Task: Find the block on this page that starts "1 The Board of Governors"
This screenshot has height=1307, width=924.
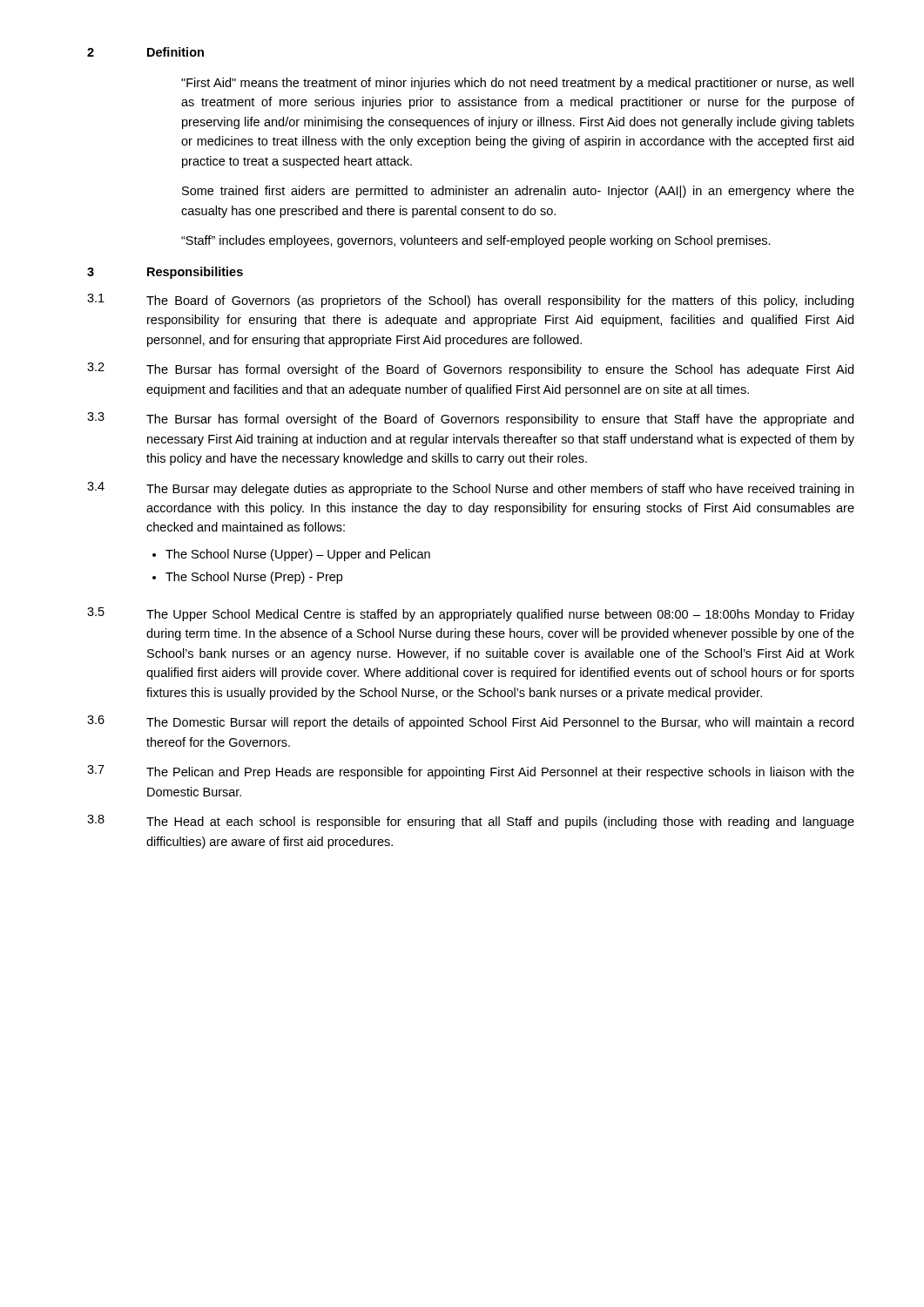Action: coord(471,320)
